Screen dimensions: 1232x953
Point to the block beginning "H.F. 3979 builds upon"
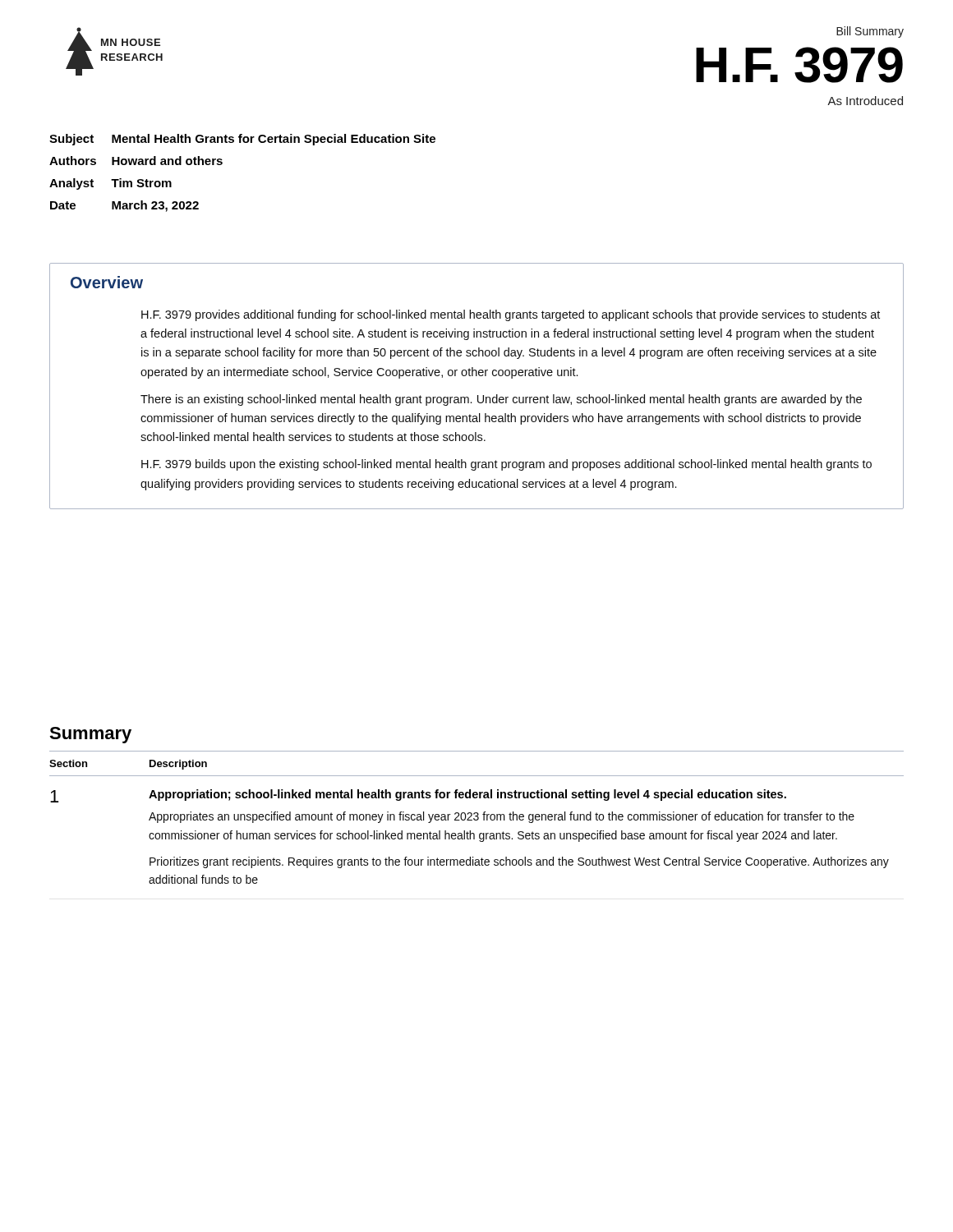(512, 474)
